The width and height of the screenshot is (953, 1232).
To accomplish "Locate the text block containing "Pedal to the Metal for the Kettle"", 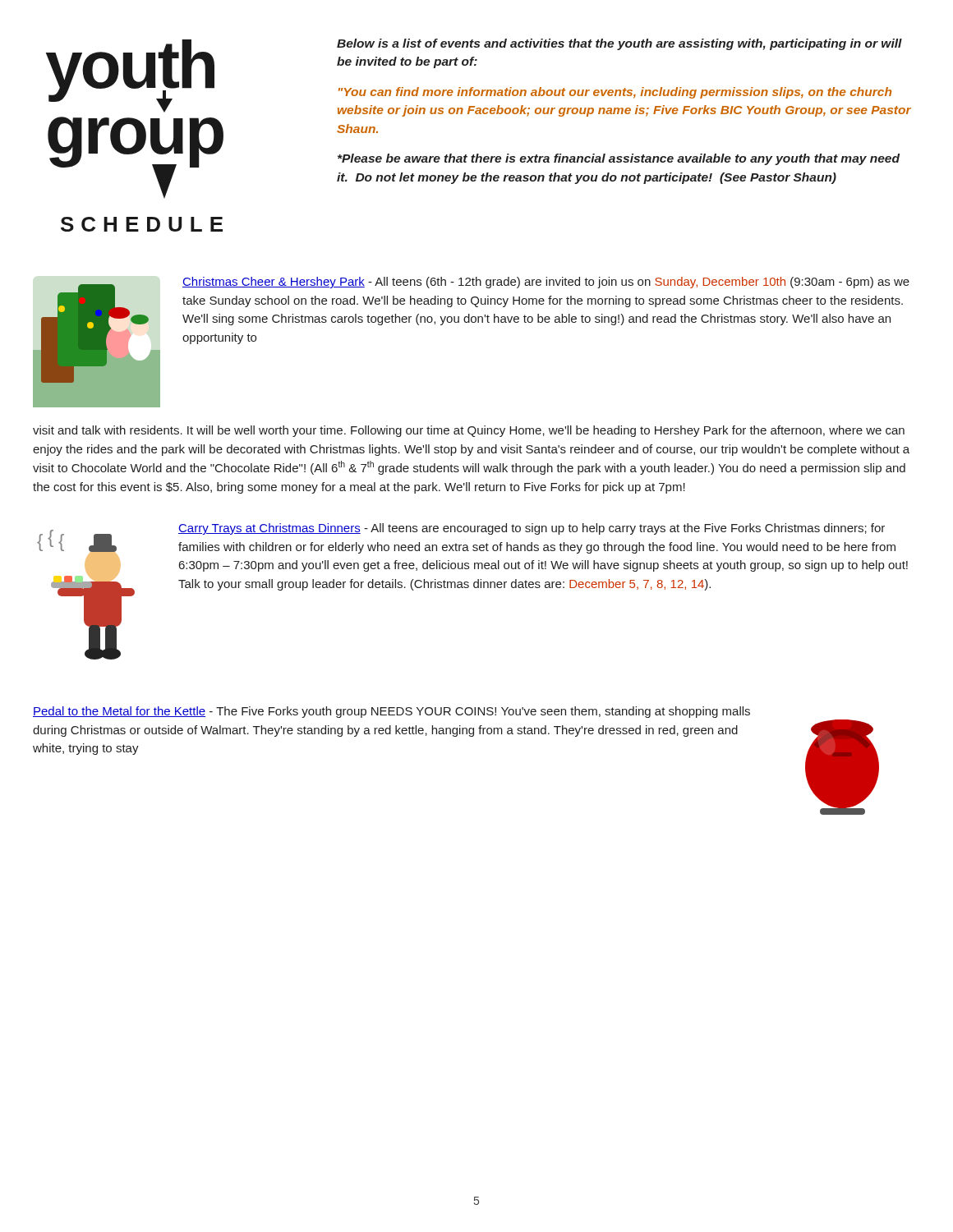I will [x=394, y=730].
